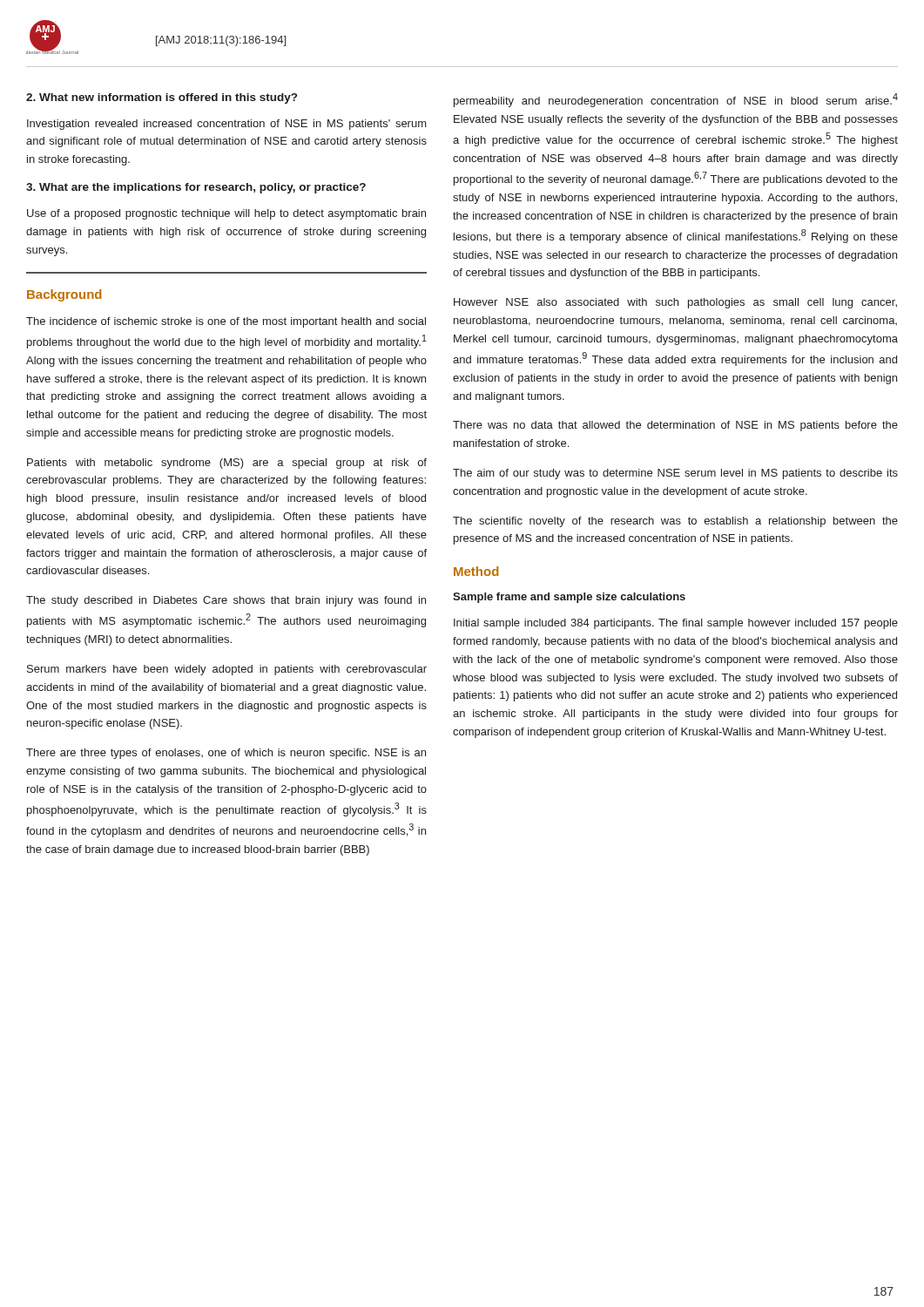Click on the text block that reads "There was no"

click(x=675, y=435)
